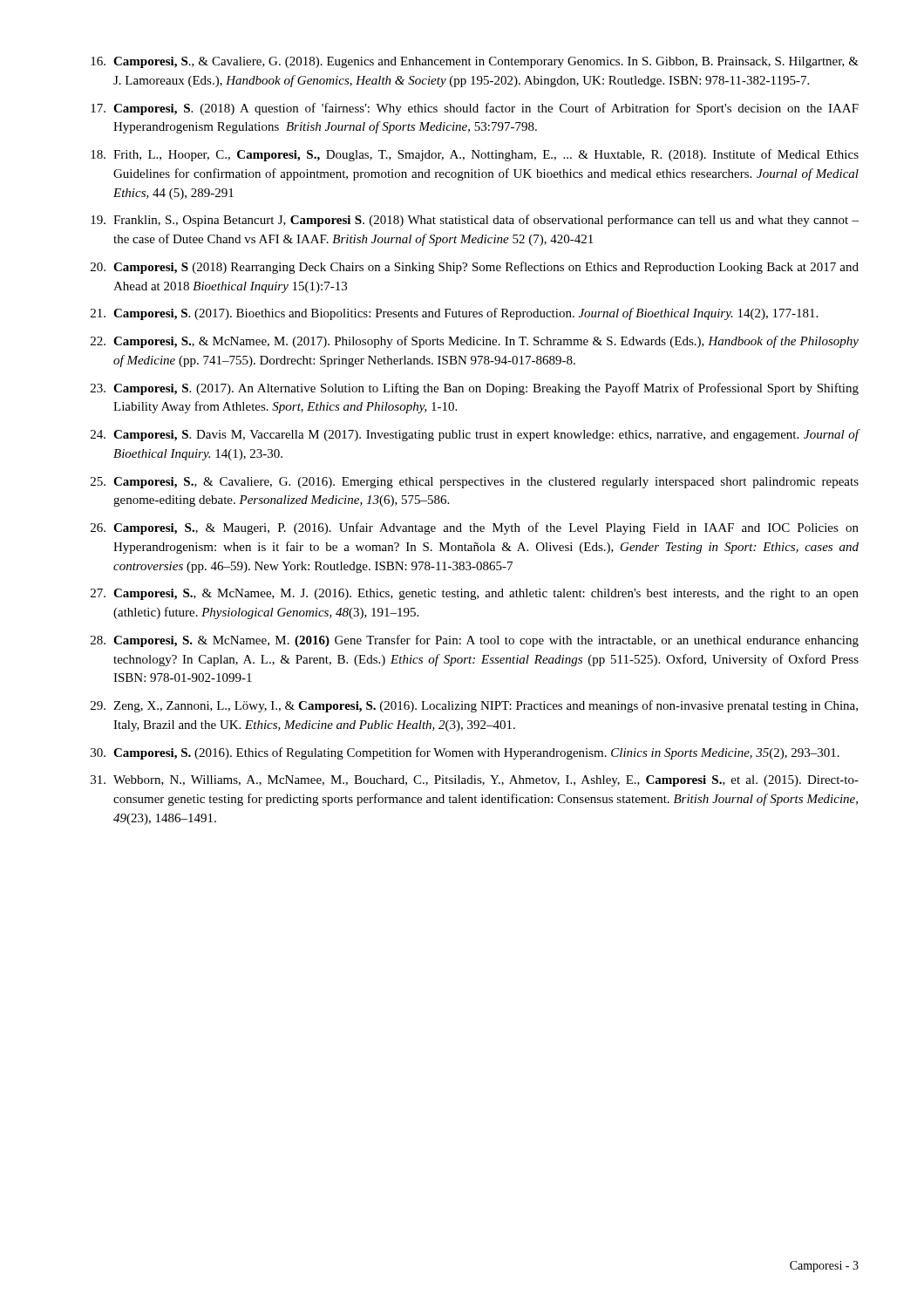The width and height of the screenshot is (924, 1308).
Task: Point to the block beginning "18. Frith, L., Hooper,"
Action: point(464,174)
